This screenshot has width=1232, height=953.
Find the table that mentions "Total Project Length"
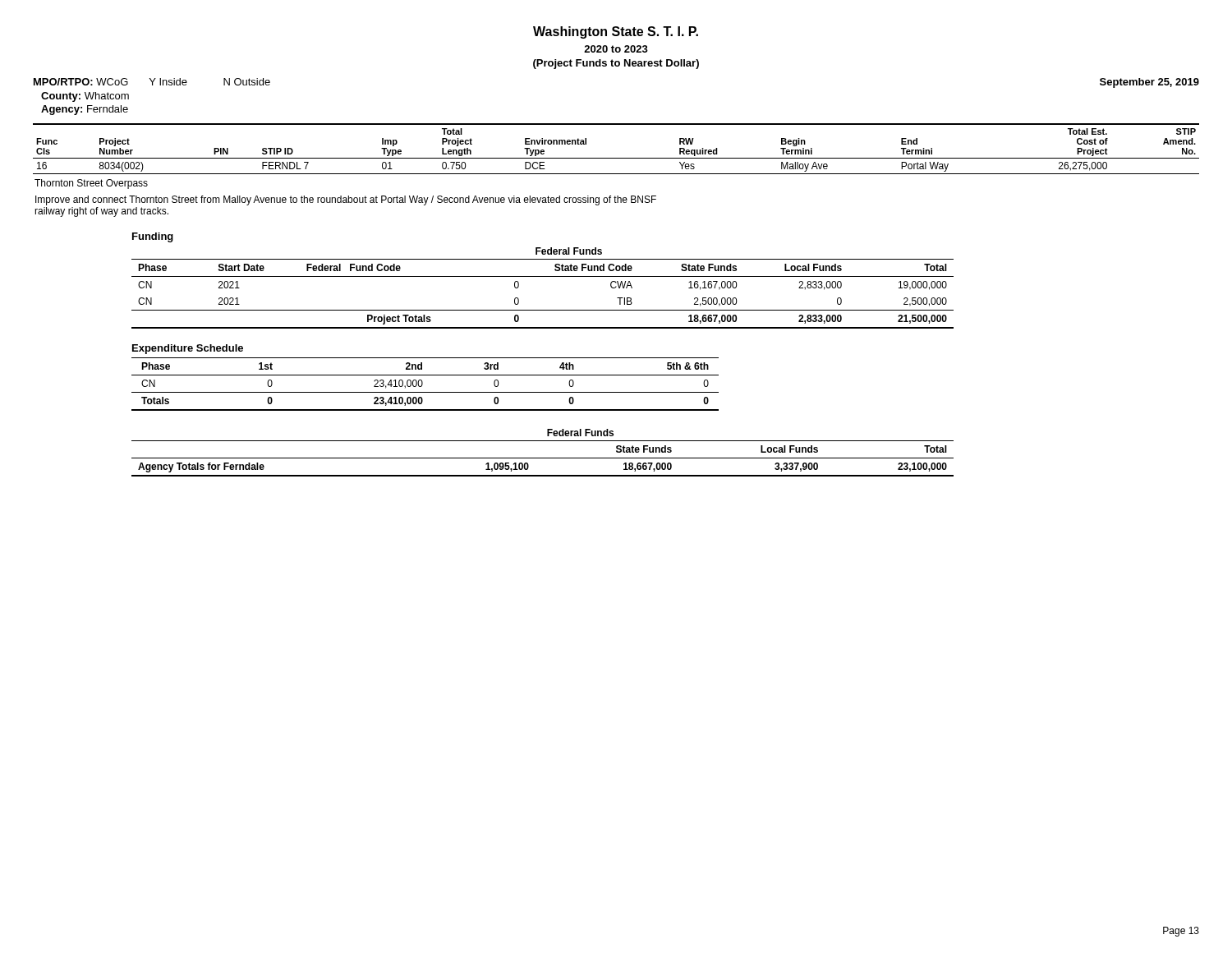click(x=616, y=149)
